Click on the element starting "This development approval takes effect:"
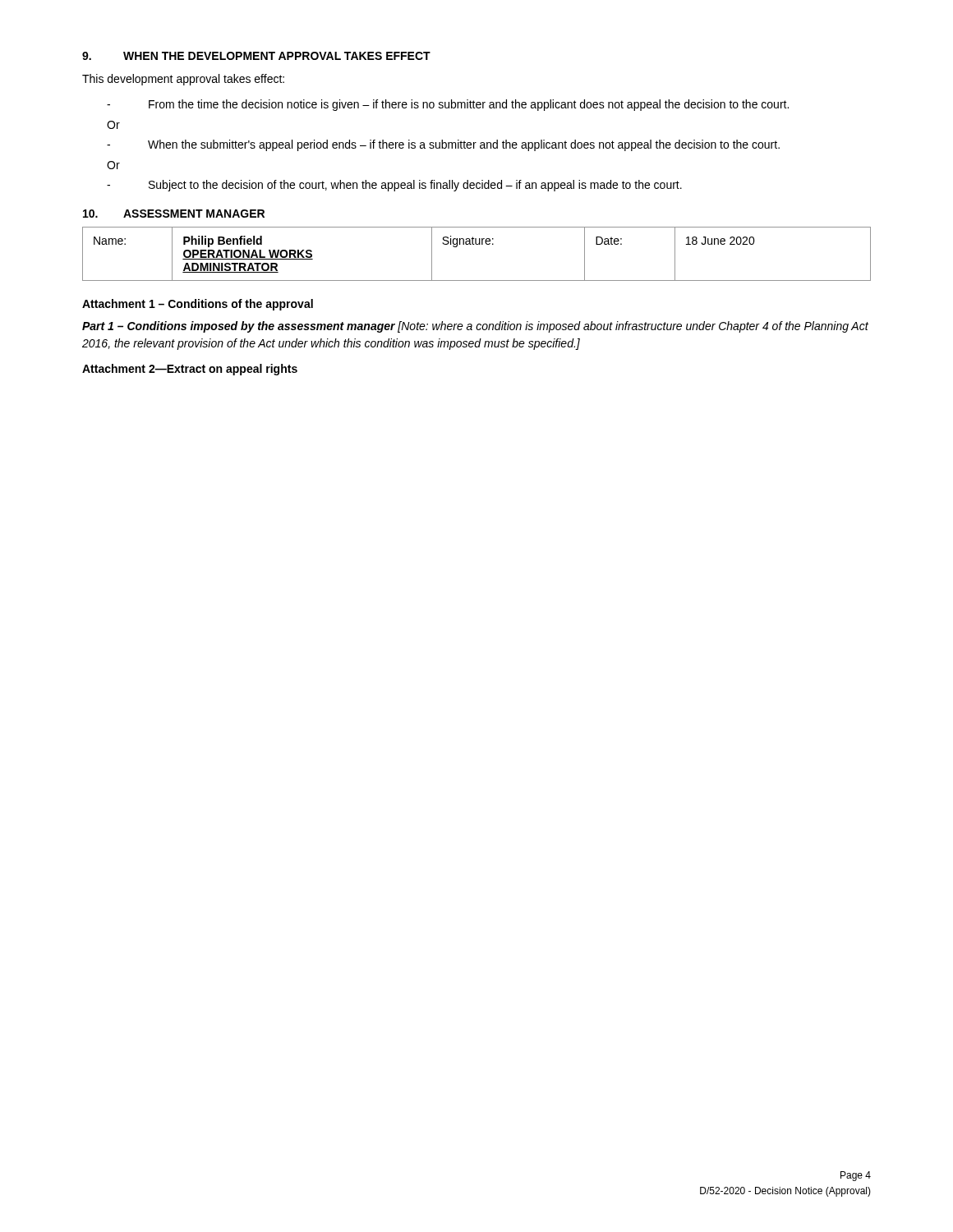The image size is (953, 1232). point(184,79)
